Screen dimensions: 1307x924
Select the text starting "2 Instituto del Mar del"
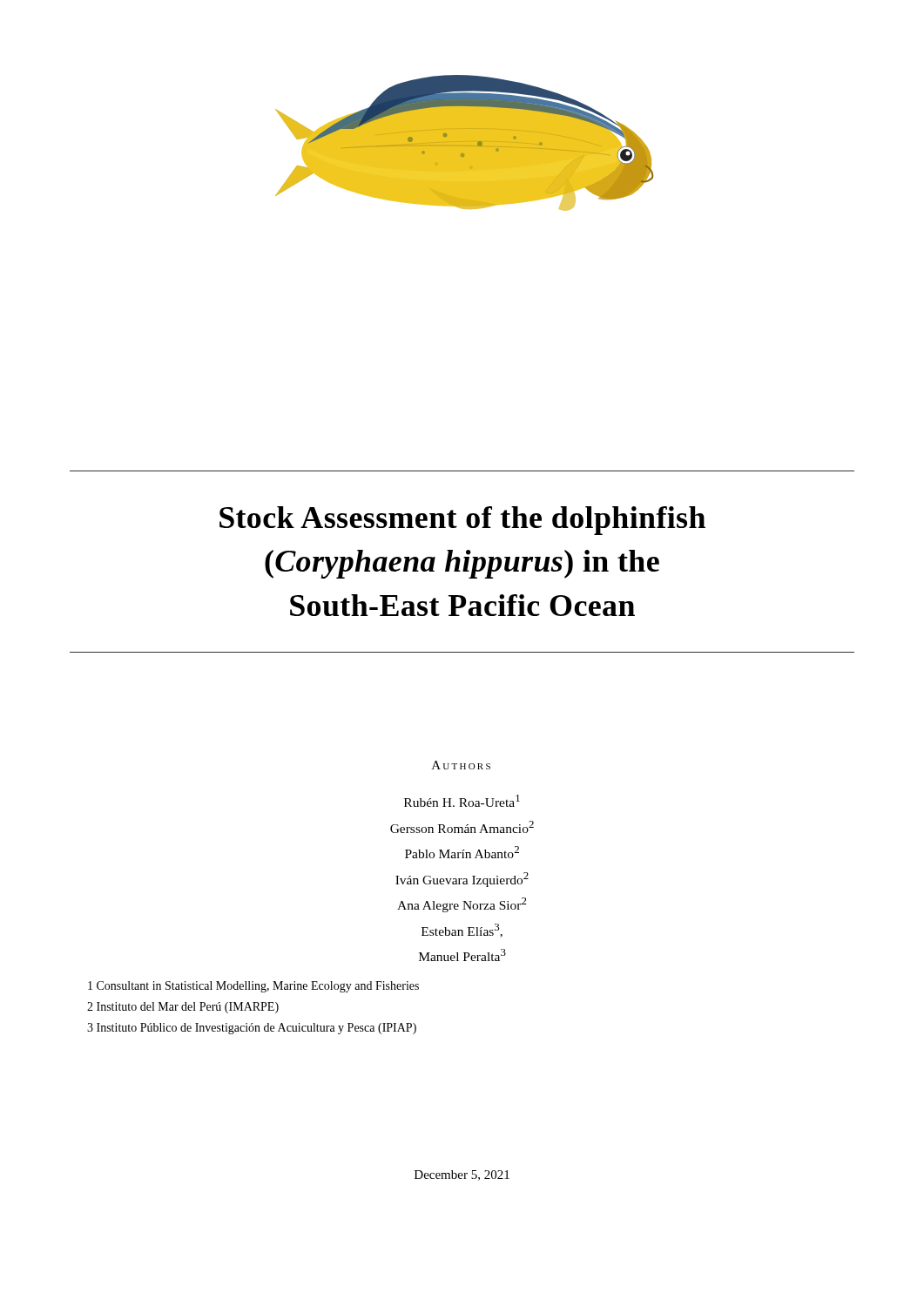[183, 1007]
